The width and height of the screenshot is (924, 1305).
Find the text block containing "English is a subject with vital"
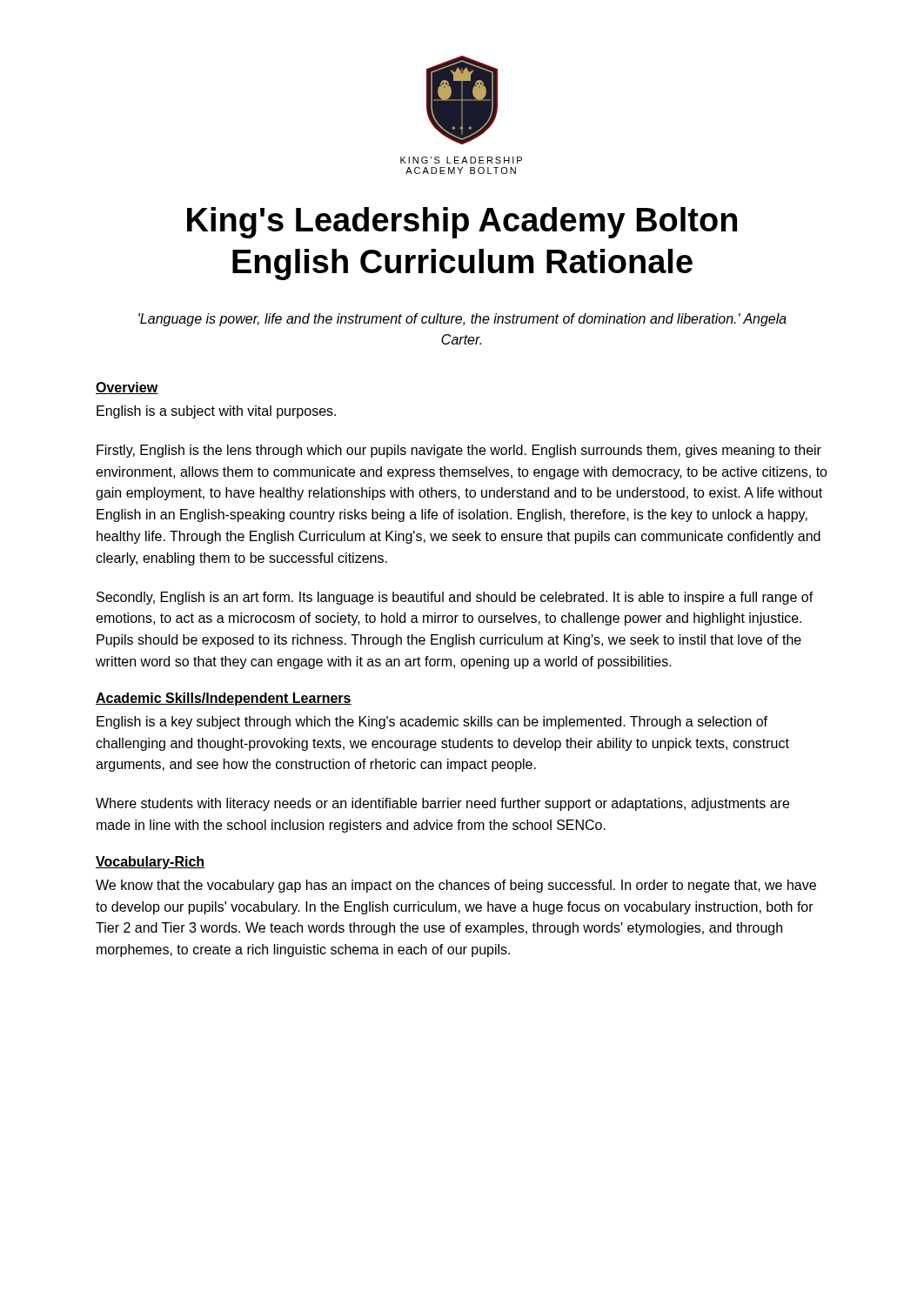point(216,411)
